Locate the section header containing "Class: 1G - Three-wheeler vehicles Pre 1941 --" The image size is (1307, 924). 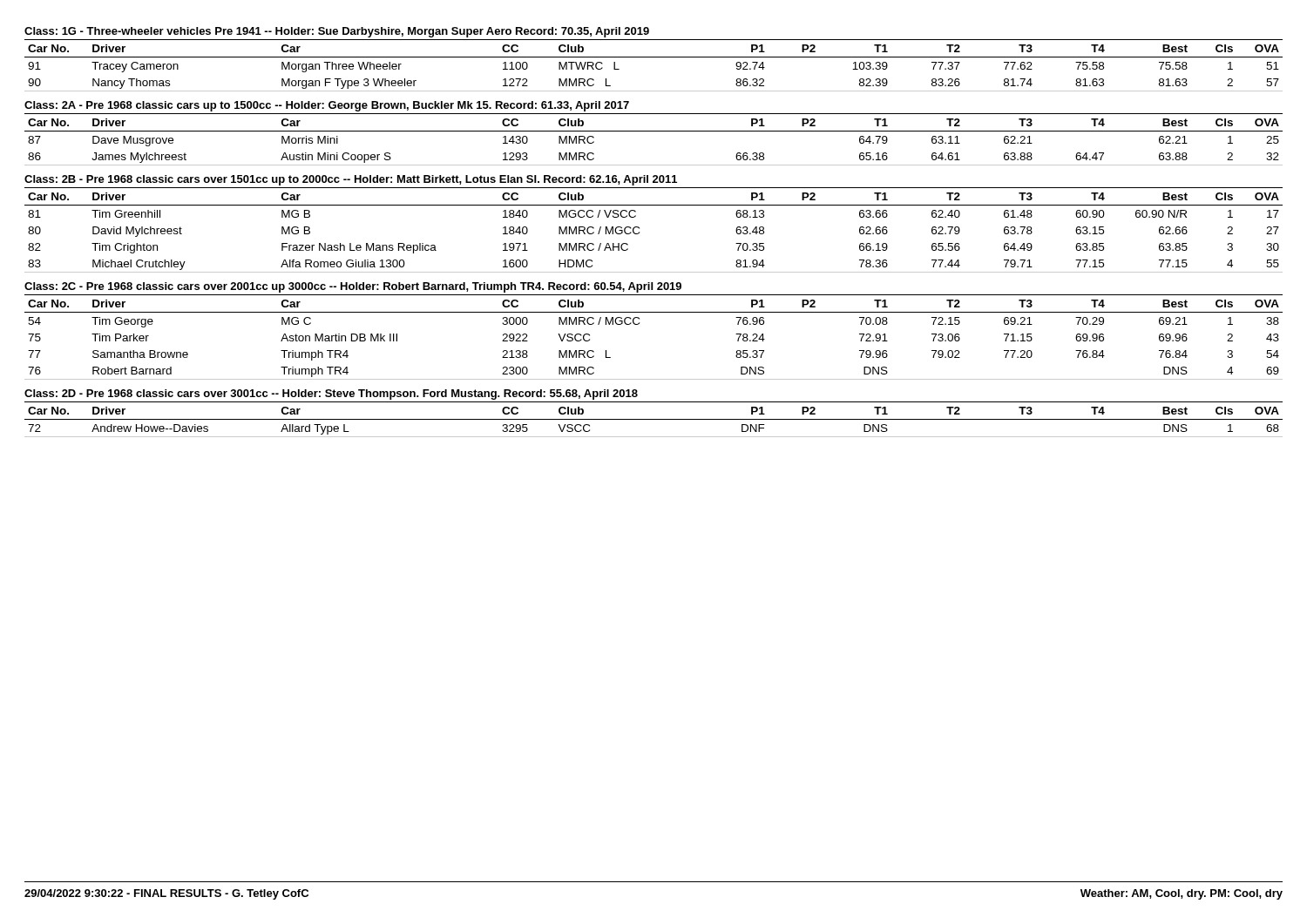pyautogui.click(x=337, y=31)
